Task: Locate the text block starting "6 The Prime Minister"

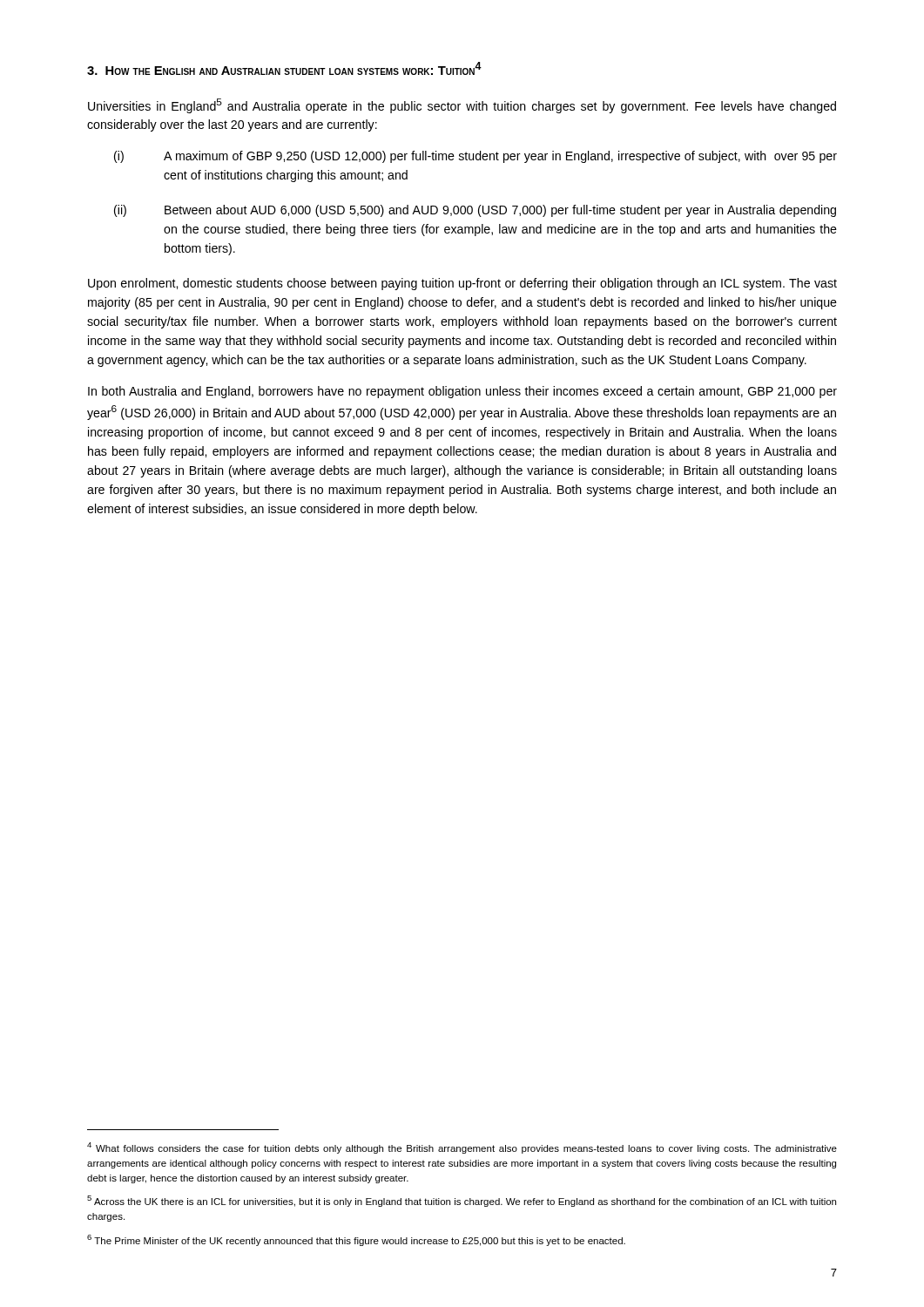Action: point(357,1239)
